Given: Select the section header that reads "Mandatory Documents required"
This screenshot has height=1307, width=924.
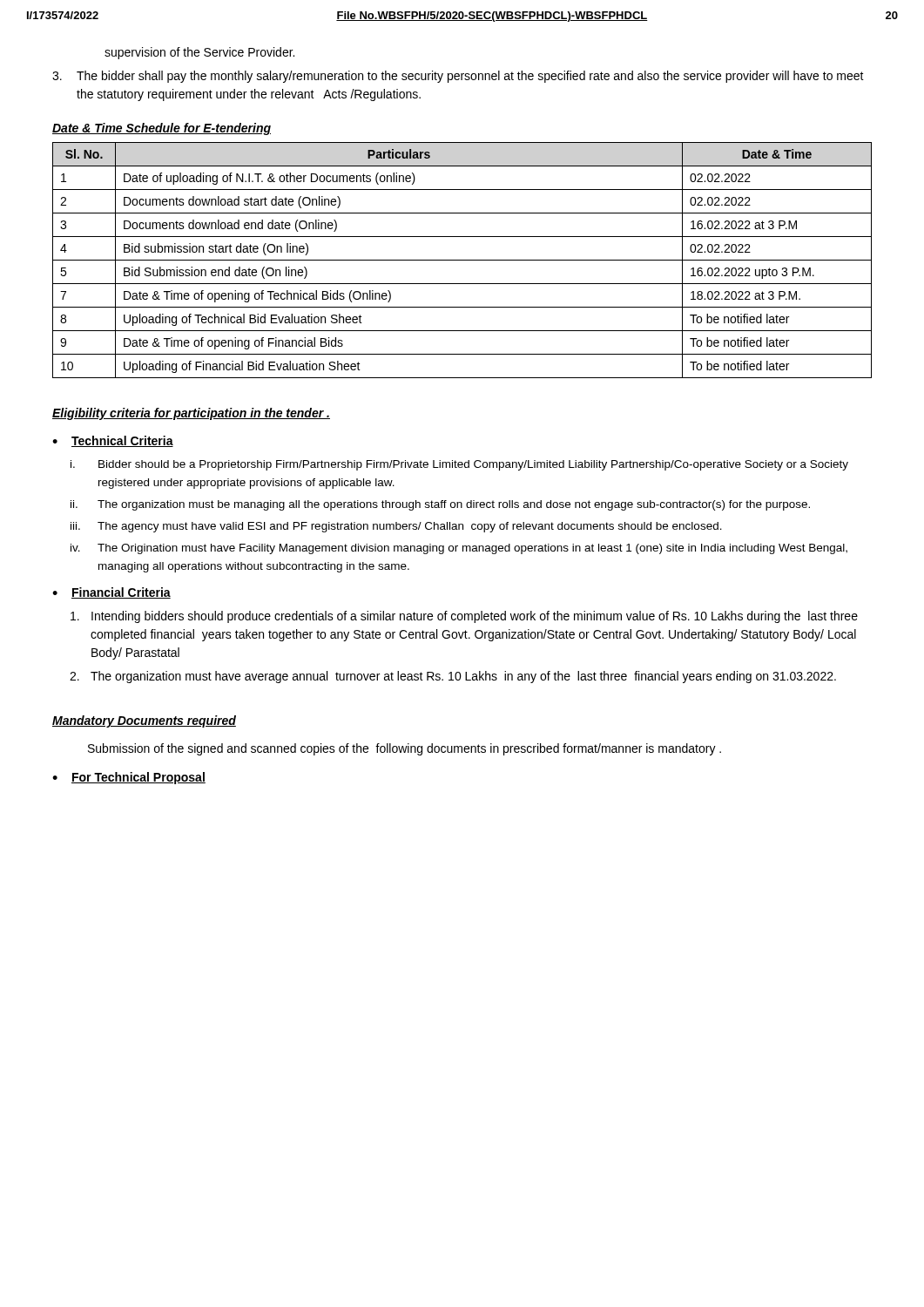Looking at the screenshot, I should (144, 721).
